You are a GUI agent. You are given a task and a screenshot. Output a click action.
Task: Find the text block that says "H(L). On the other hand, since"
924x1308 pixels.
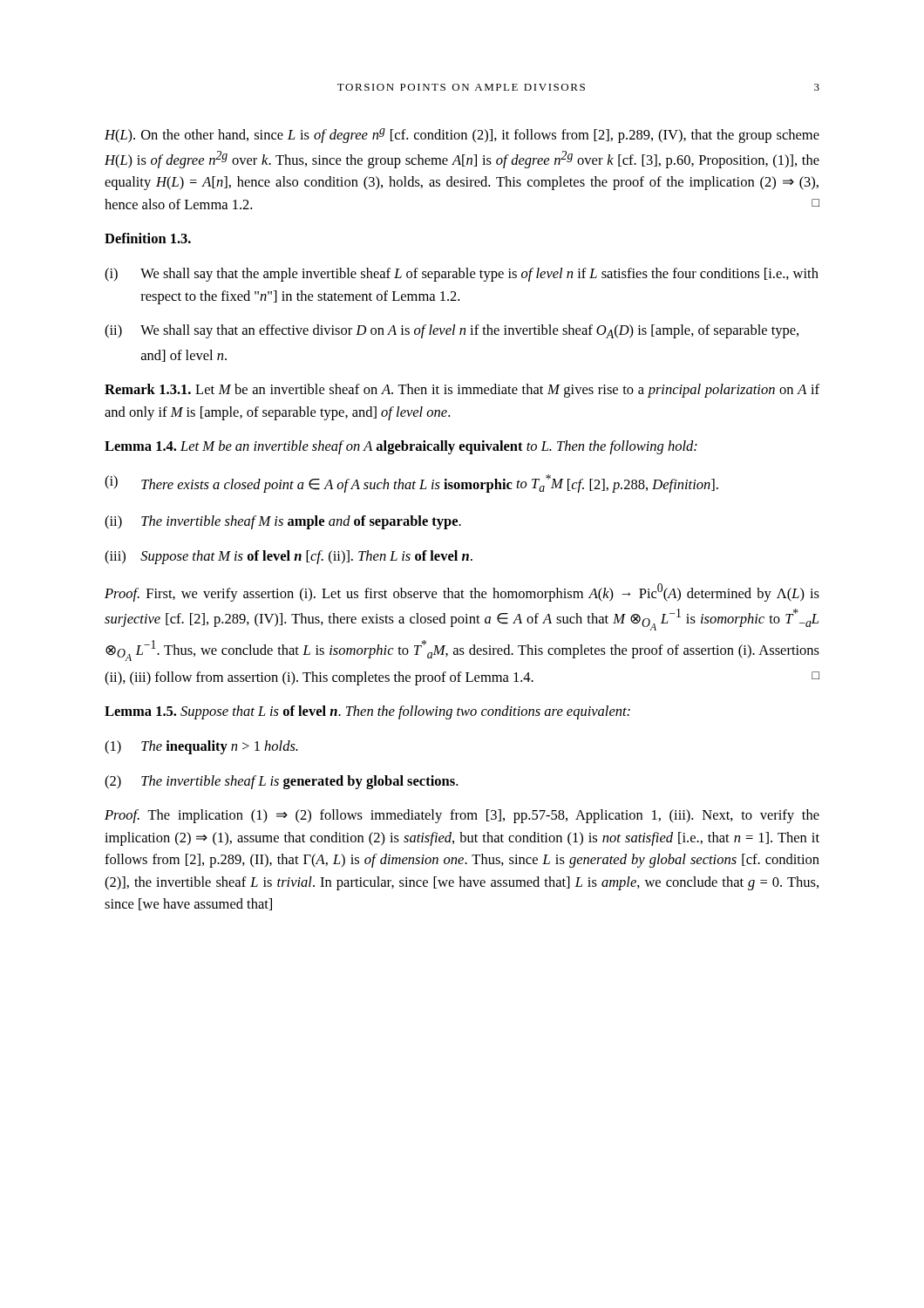click(x=462, y=168)
